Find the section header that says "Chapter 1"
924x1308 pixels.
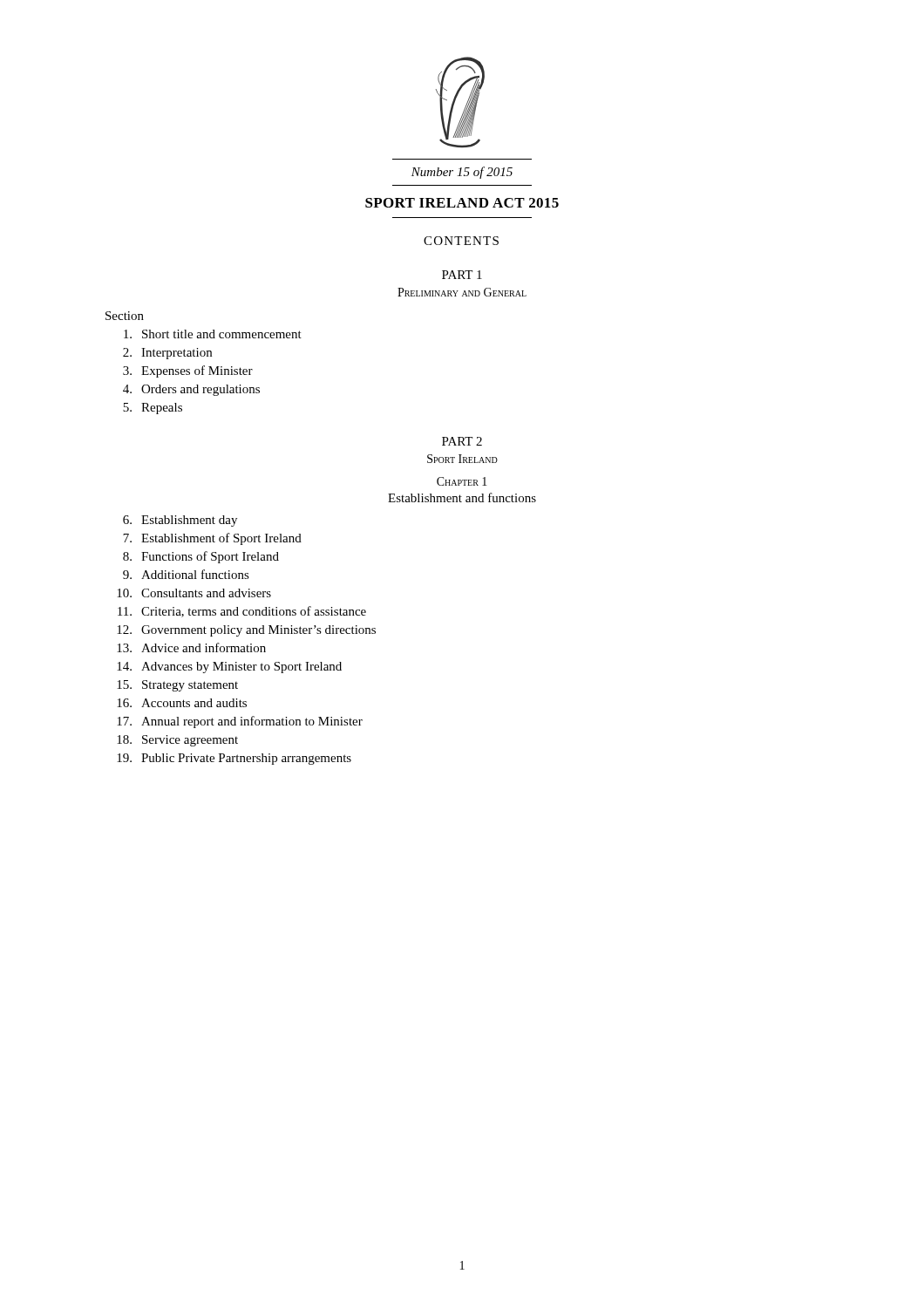pos(462,482)
